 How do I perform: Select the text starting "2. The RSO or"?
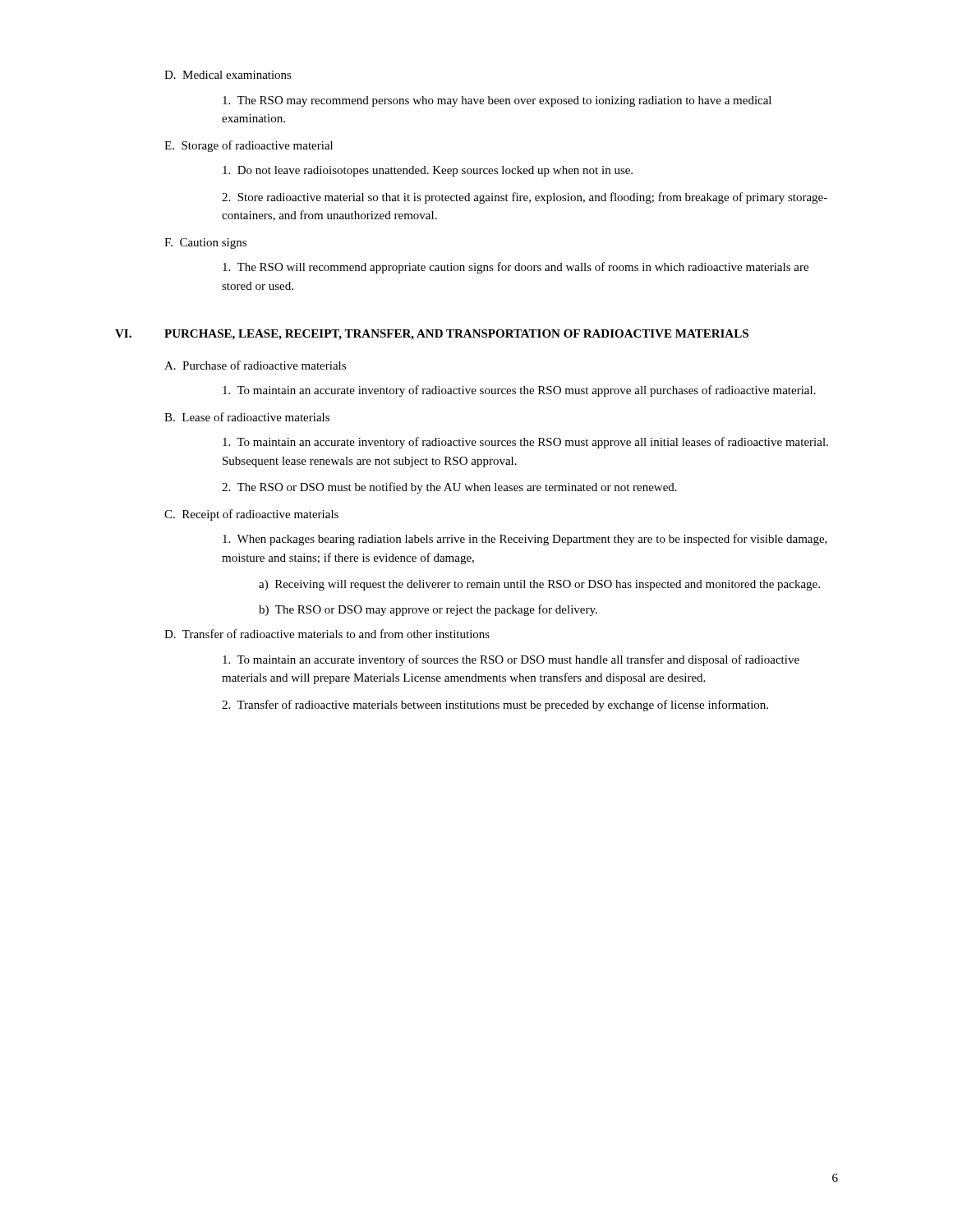pyautogui.click(x=450, y=487)
